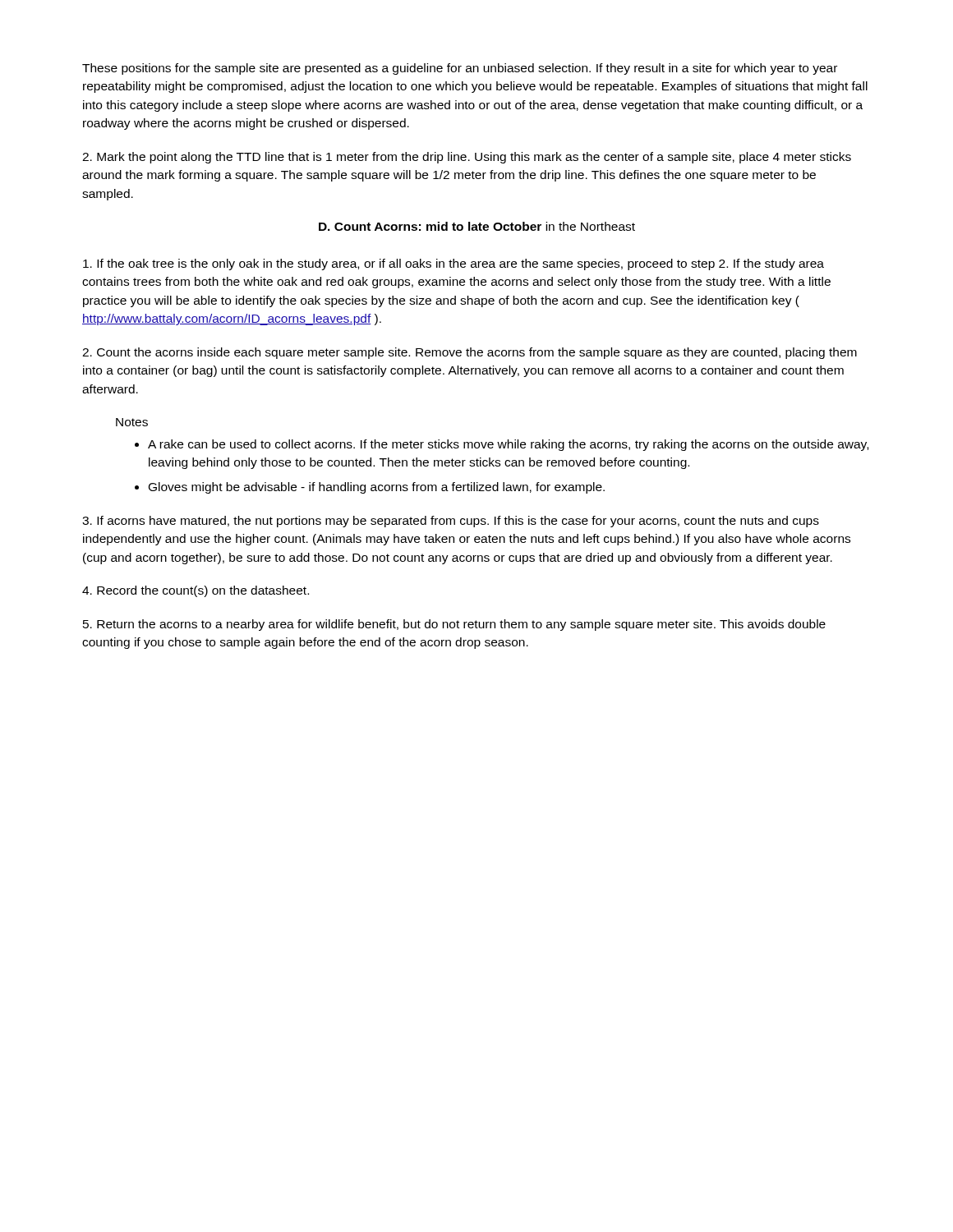The height and width of the screenshot is (1232, 953).
Task: Locate the list item that says "A rake can be used to"
Action: 509,453
